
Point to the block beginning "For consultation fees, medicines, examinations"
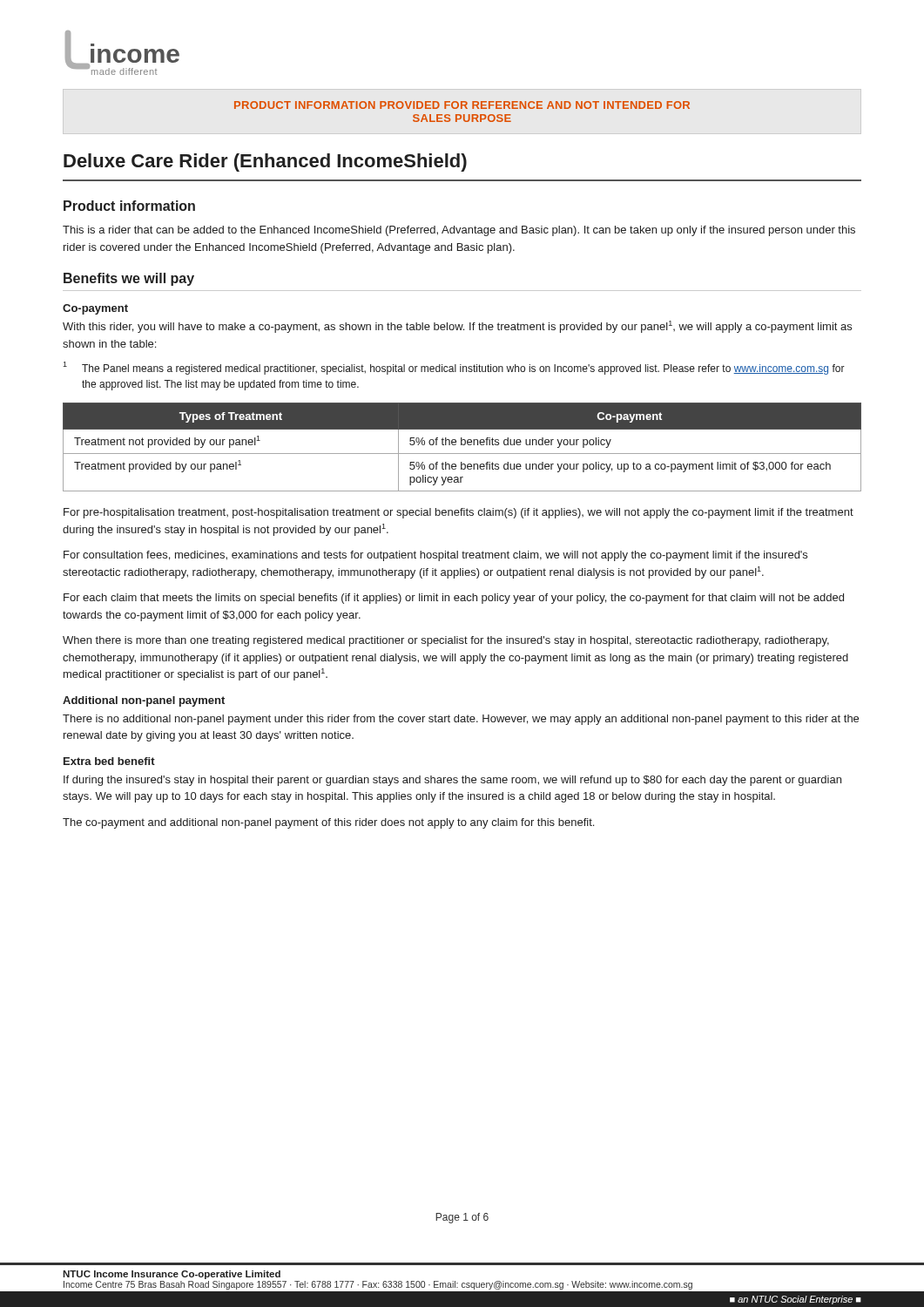[435, 563]
